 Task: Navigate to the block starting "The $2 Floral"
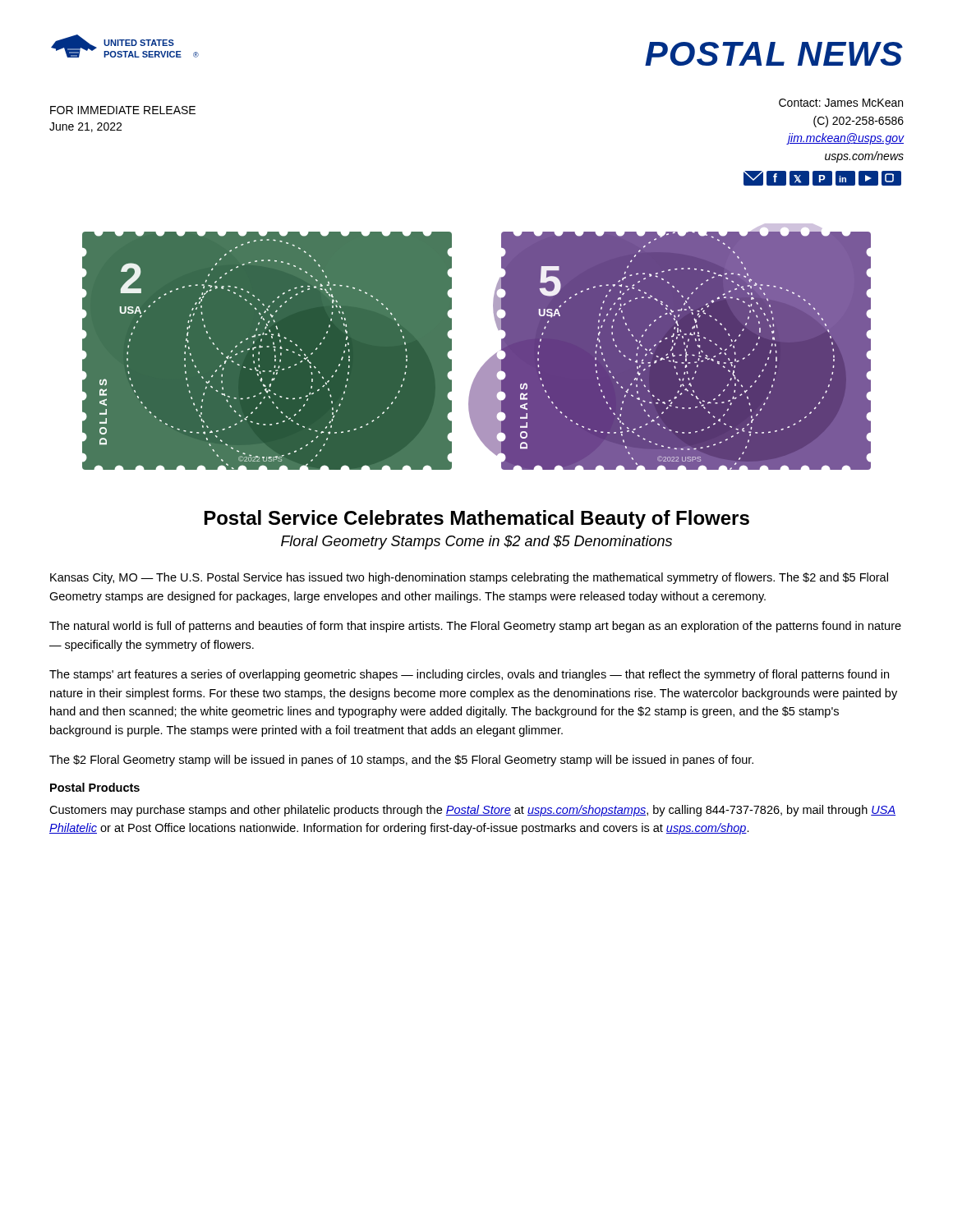[402, 760]
